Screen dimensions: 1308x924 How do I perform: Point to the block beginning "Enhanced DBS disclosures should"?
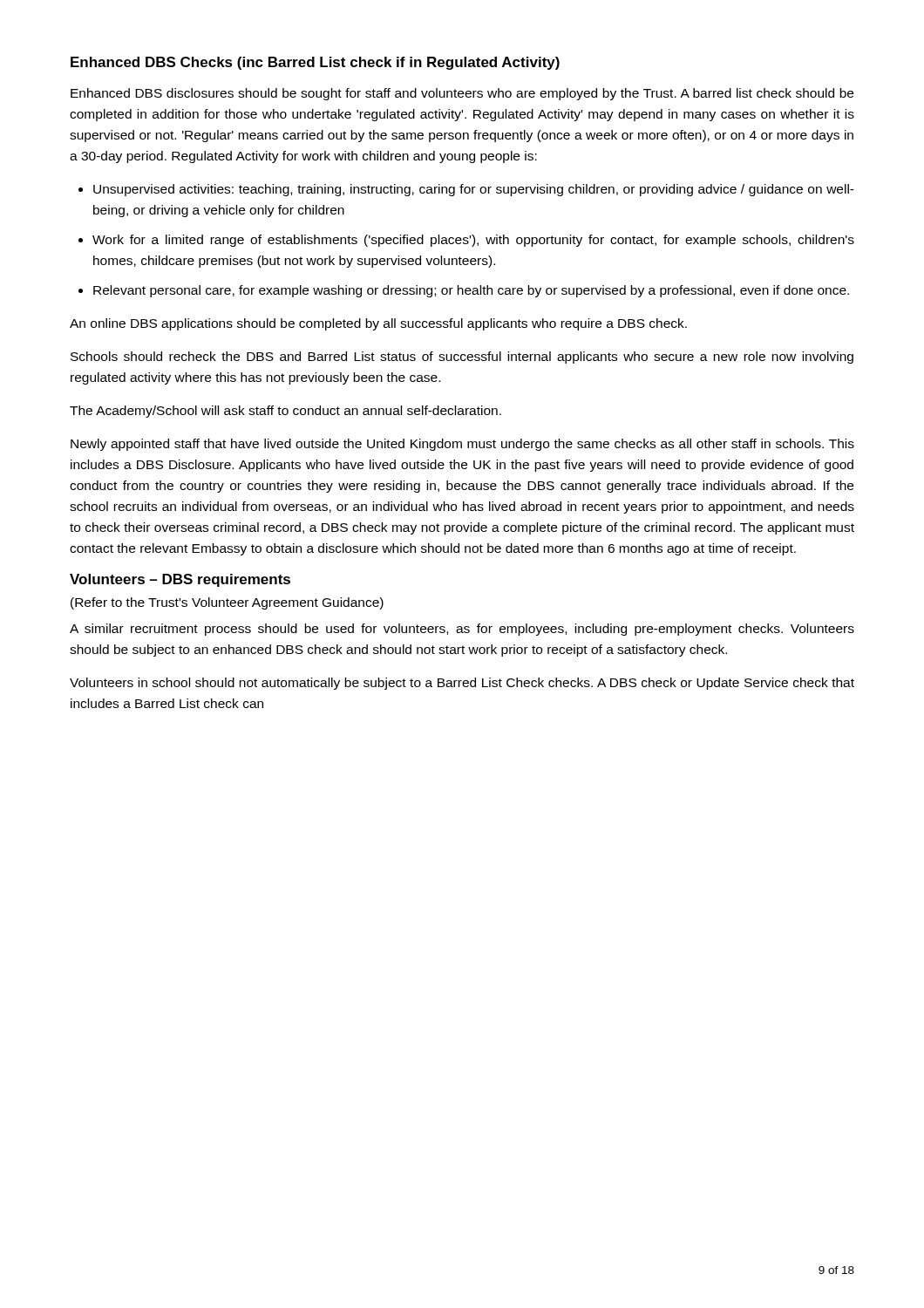point(462,124)
